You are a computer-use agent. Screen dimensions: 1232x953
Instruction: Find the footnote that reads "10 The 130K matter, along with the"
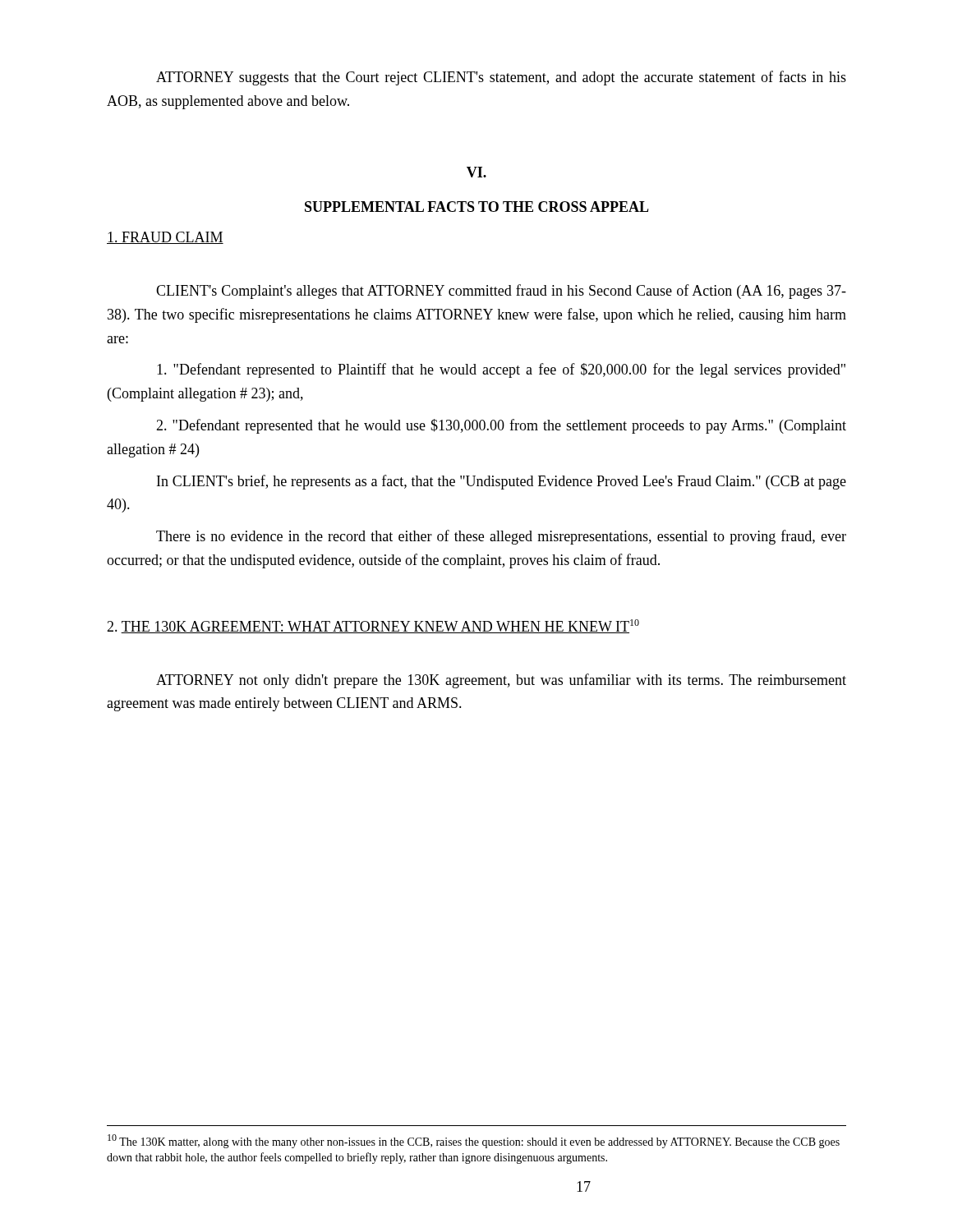click(476, 1149)
